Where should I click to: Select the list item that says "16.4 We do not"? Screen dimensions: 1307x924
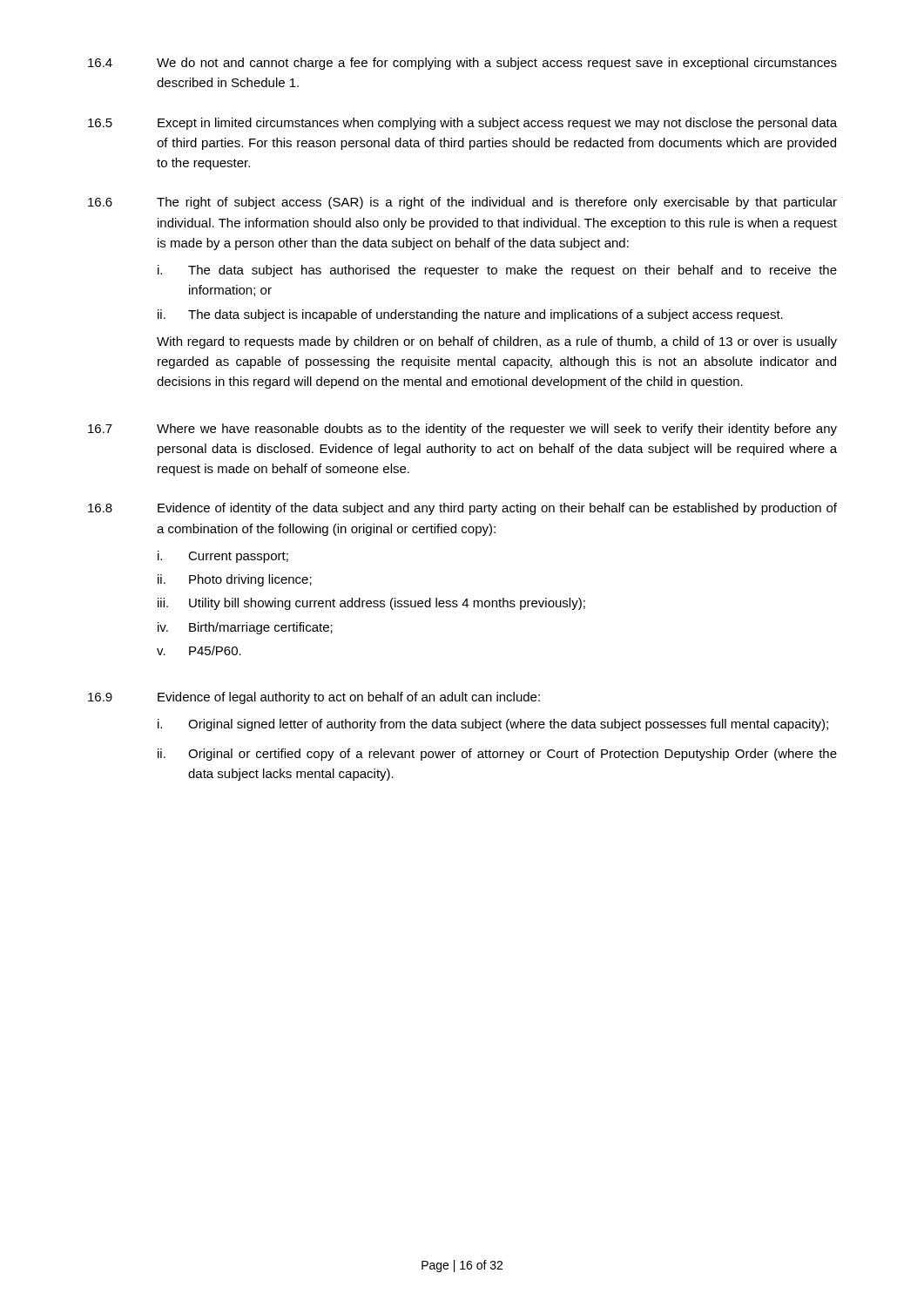click(x=462, y=73)
